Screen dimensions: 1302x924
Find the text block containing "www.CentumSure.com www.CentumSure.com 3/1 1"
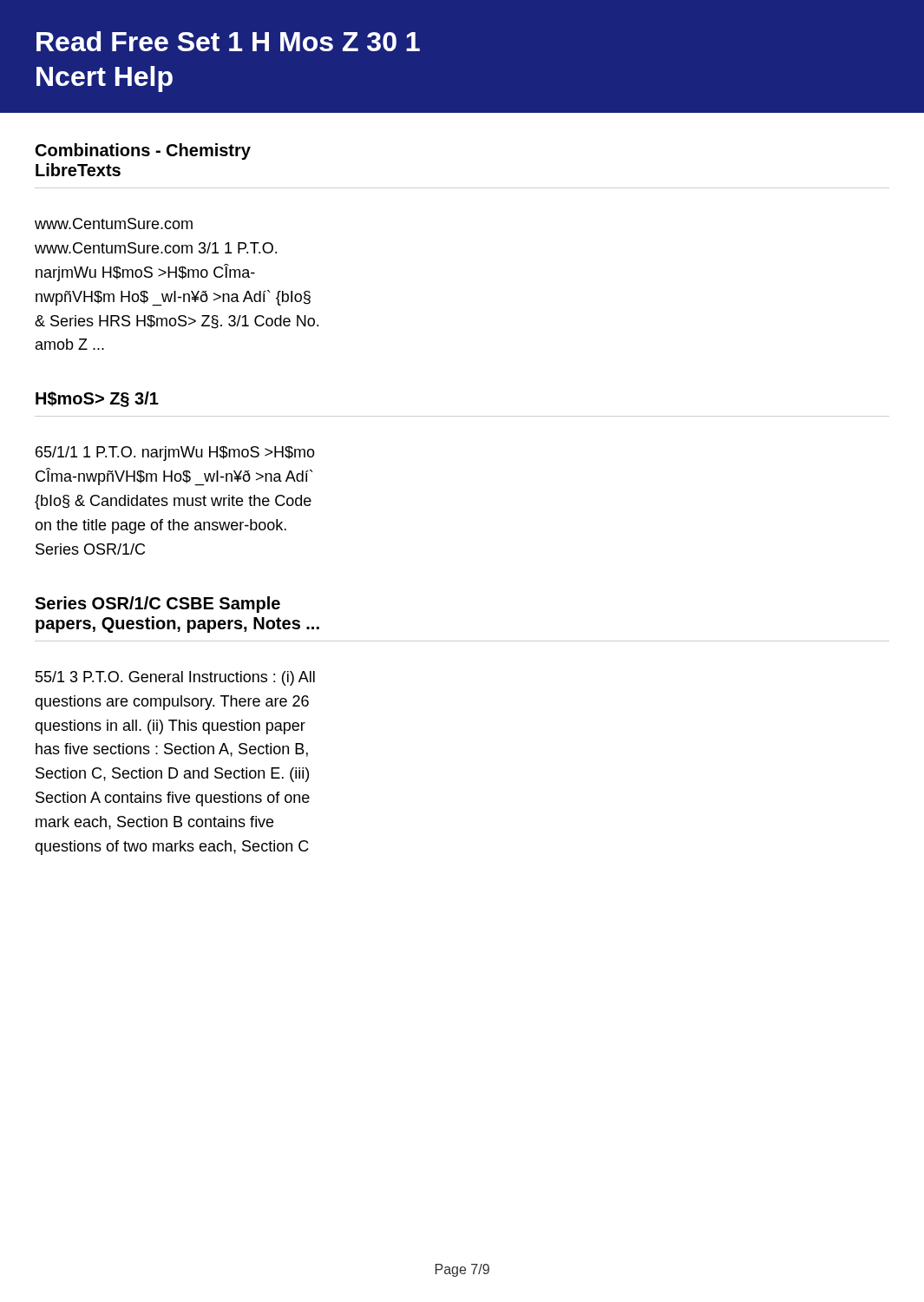point(177,284)
